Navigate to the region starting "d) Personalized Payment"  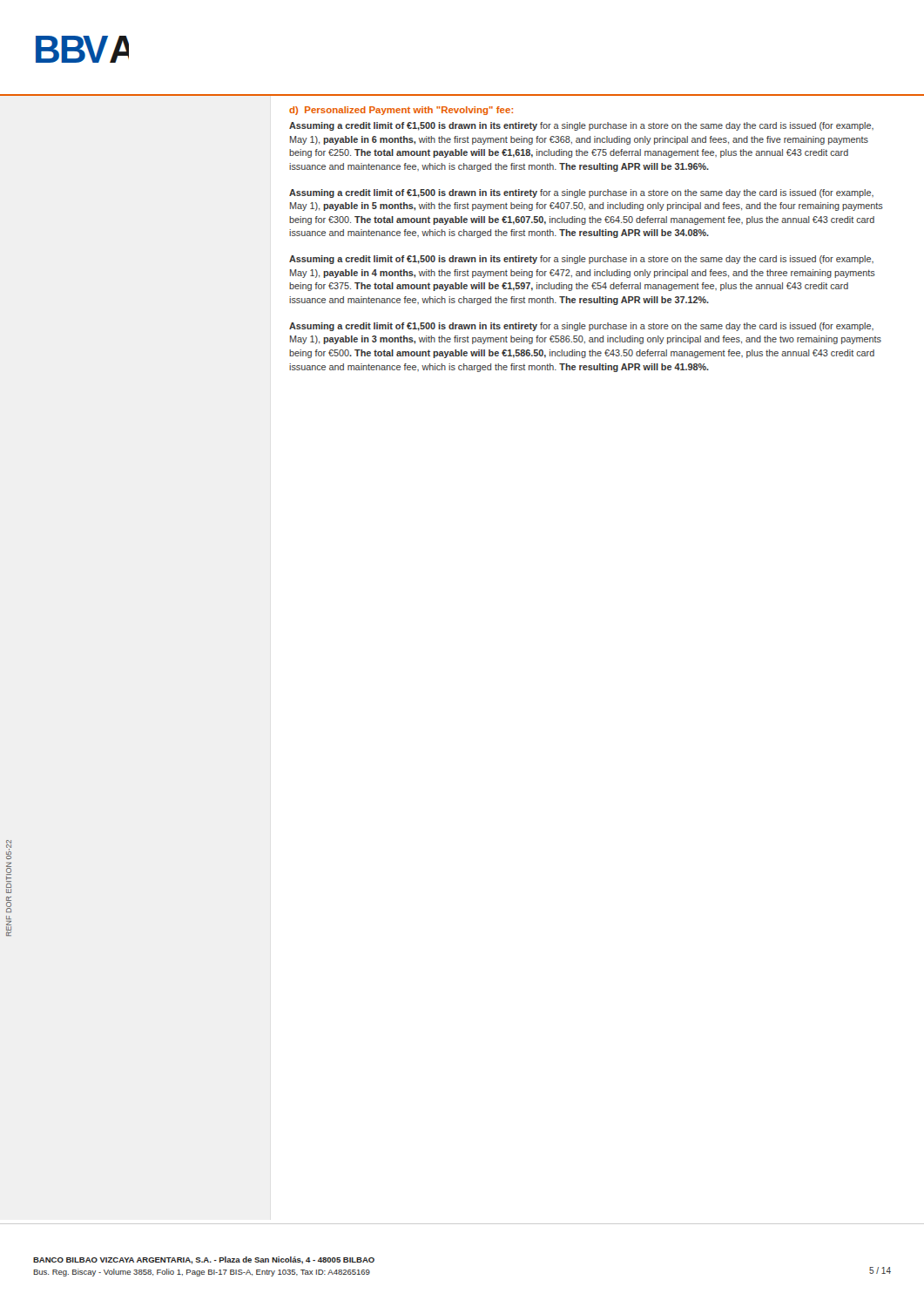[x=402, y=110]
